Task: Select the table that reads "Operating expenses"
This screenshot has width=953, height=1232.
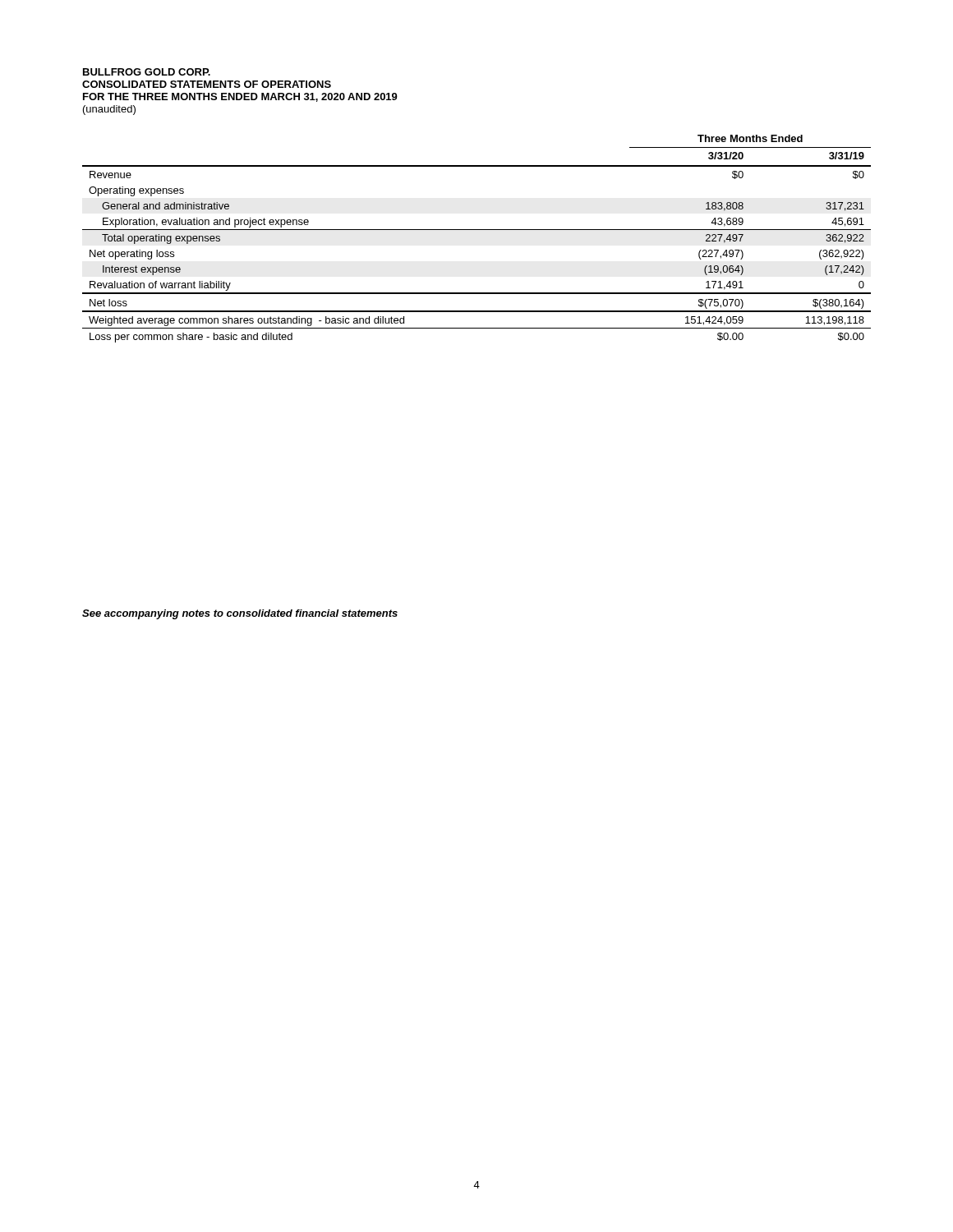Action: 476,237
